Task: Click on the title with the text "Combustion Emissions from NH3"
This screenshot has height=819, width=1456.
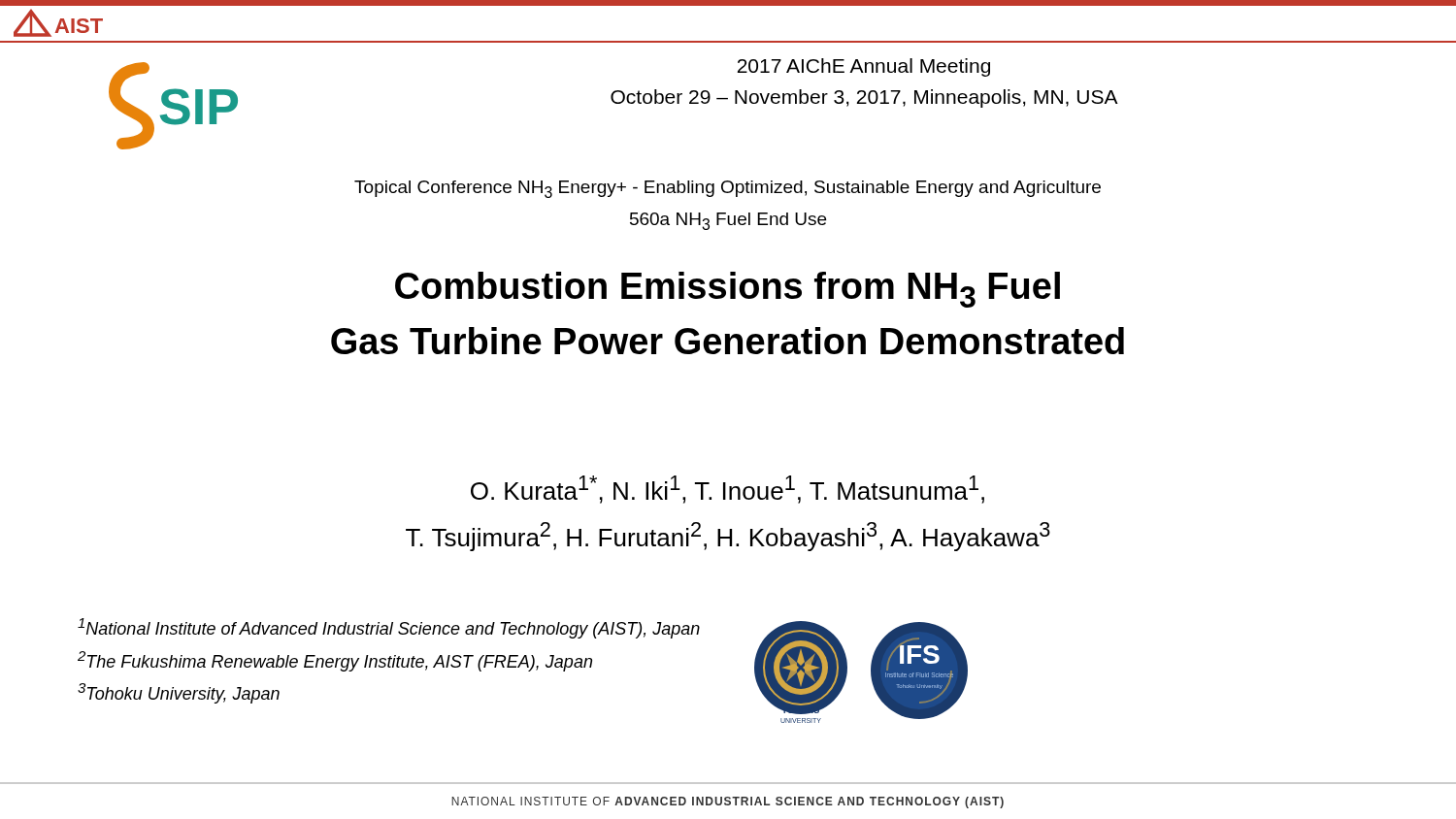Action: coord(728,314)
